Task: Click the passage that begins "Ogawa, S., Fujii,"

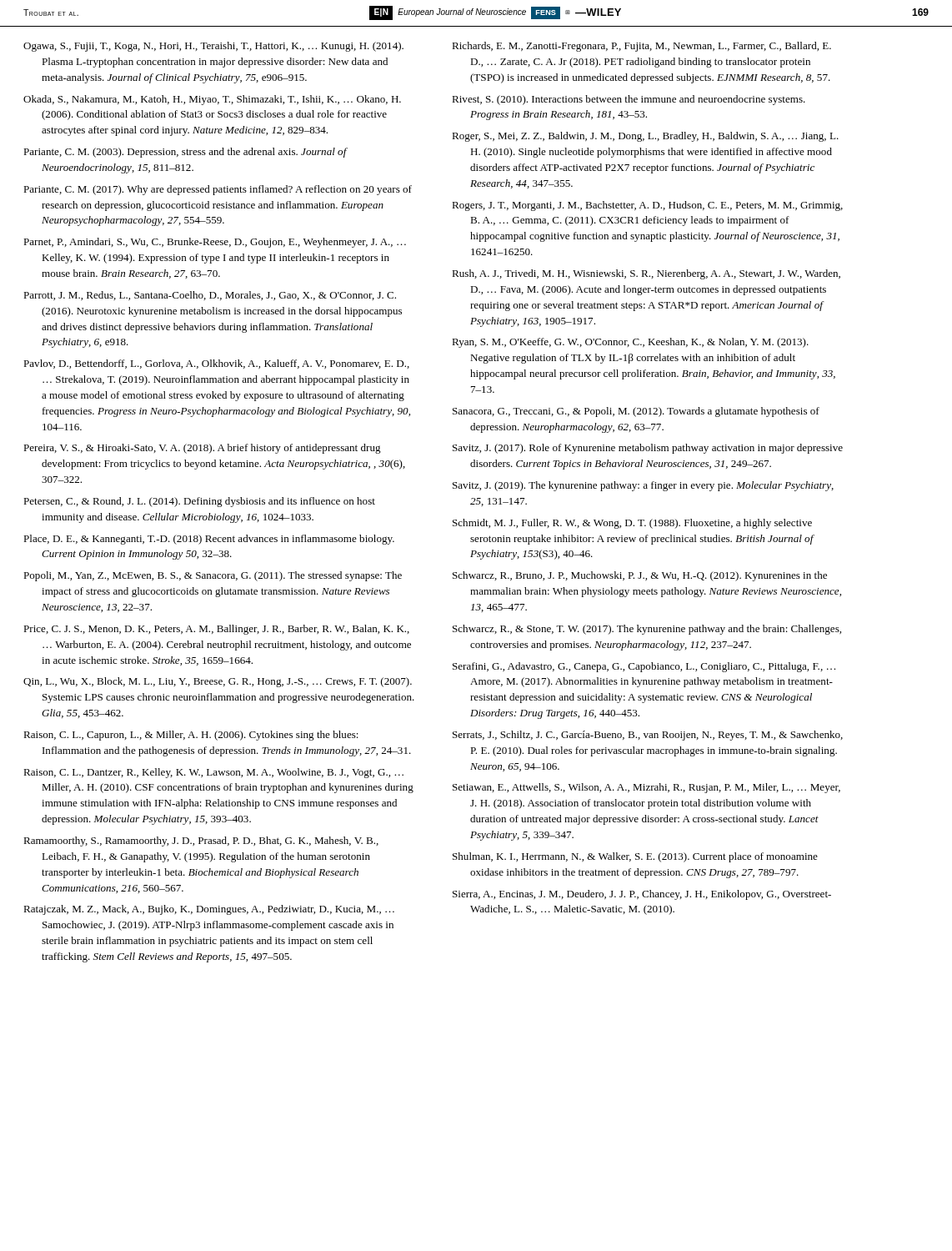Action: tap(214, 61)
